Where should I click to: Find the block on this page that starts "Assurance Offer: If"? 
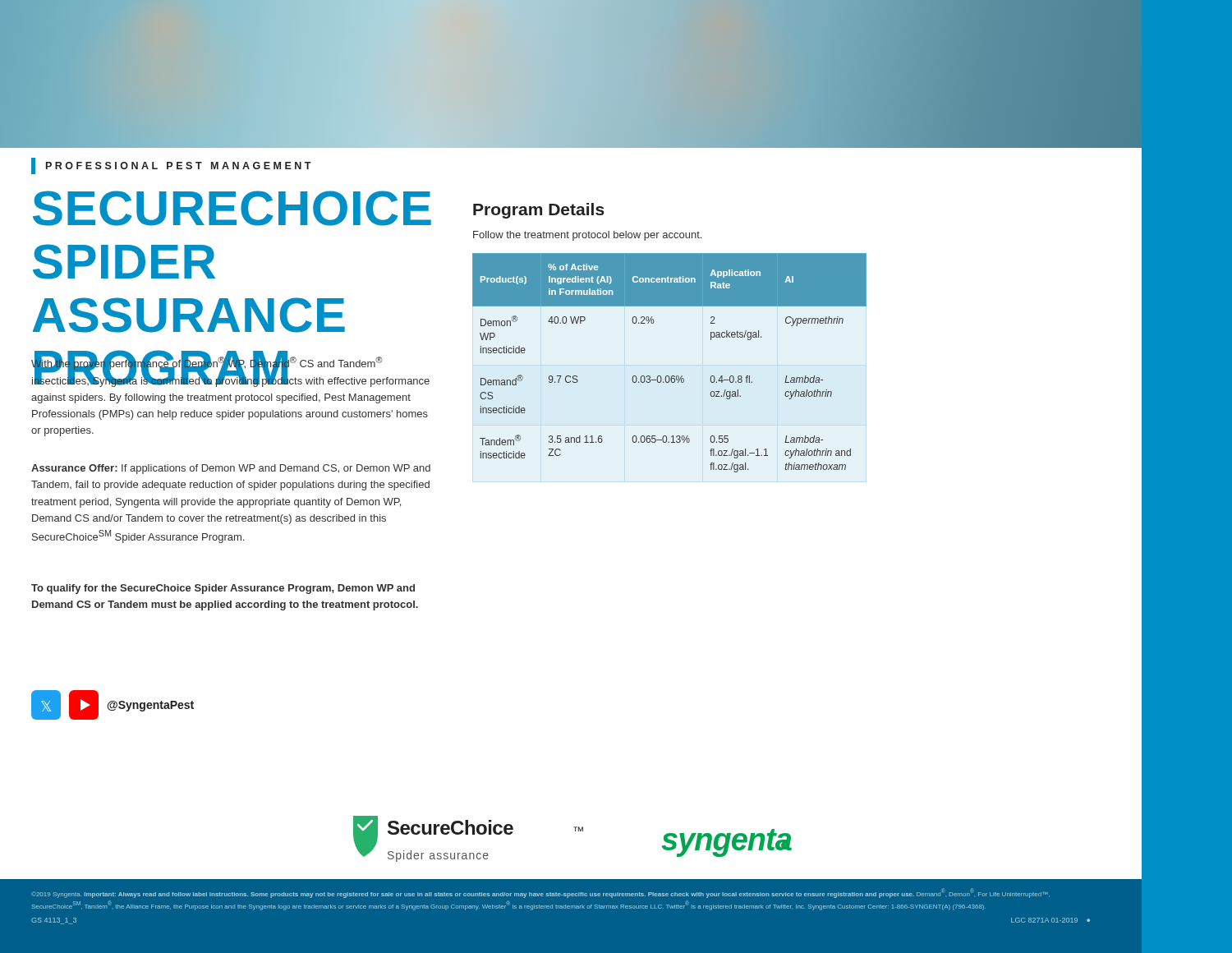[x=231, y=503]
